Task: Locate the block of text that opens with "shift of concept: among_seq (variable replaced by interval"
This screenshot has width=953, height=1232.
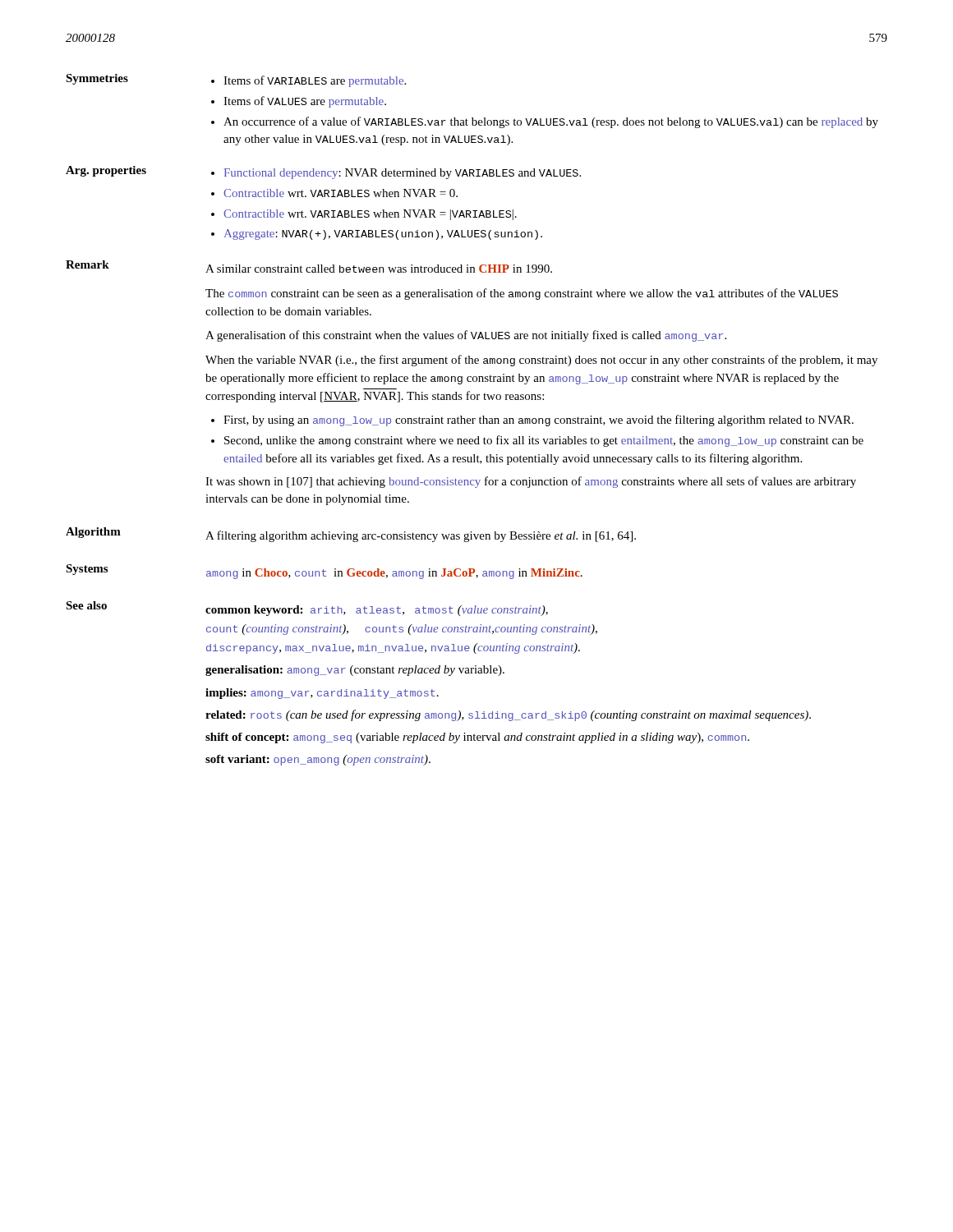Action: coord(478,737)
